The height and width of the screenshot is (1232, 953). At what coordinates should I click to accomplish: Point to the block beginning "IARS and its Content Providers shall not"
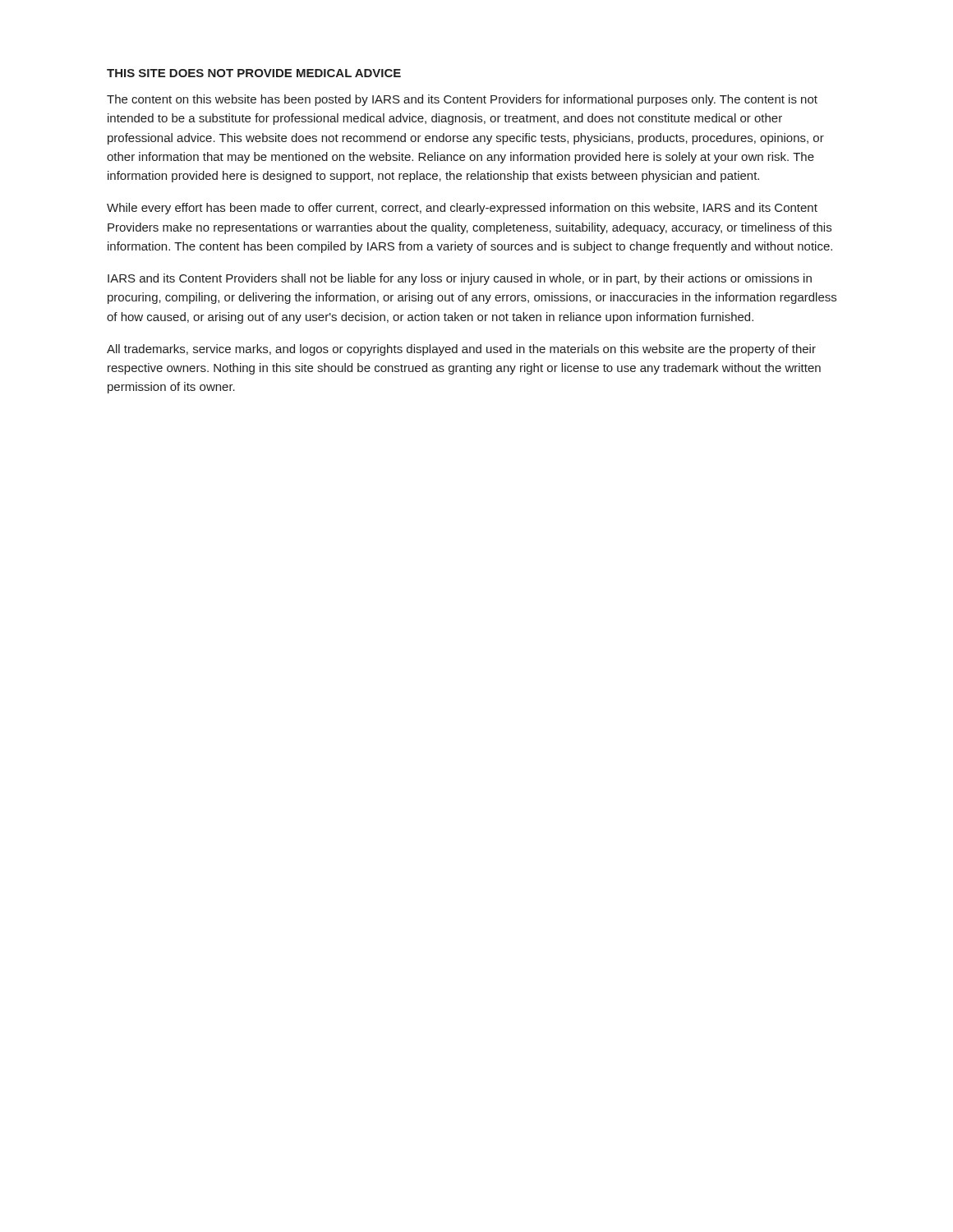(x=472, y=297)
